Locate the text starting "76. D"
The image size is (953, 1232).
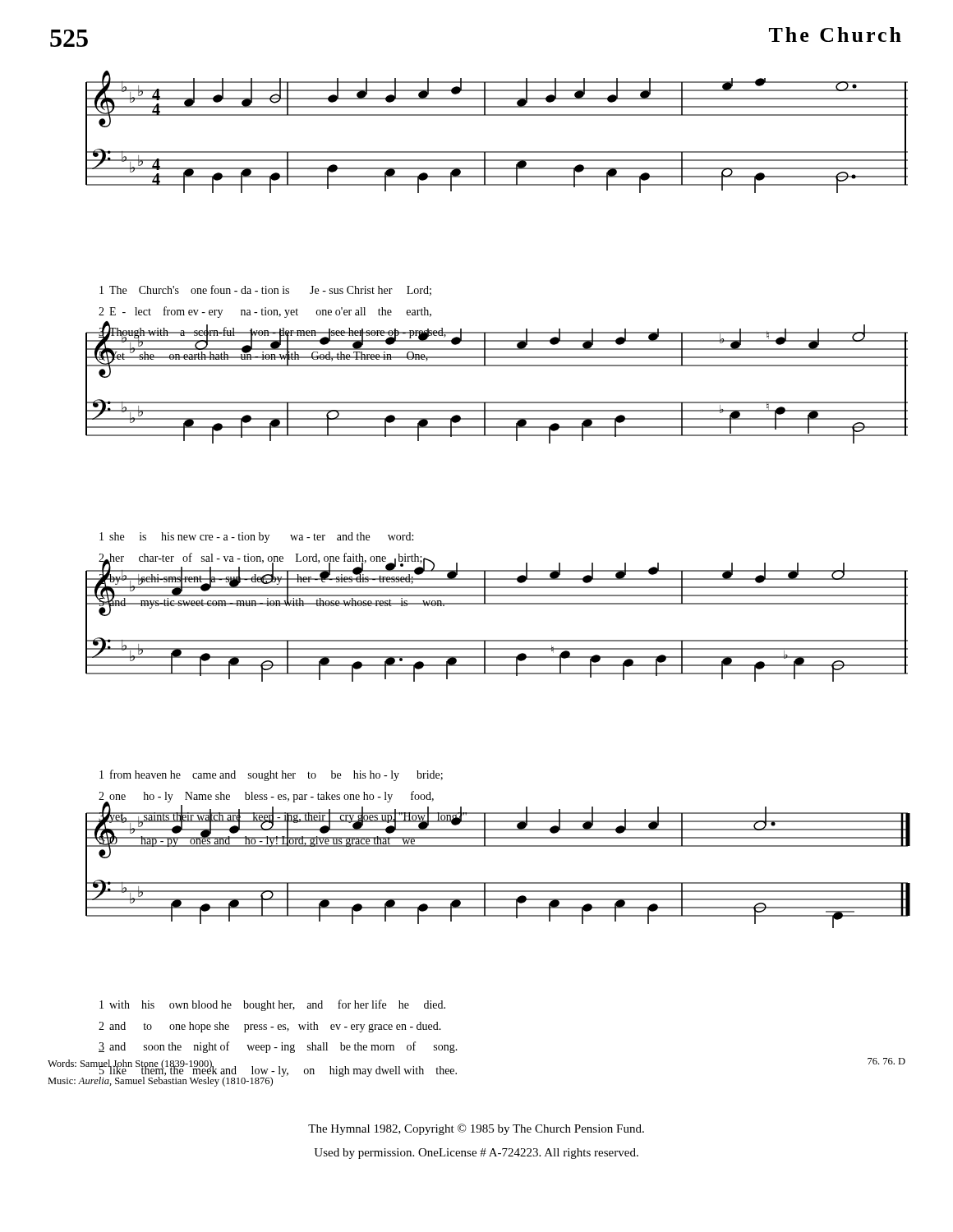pos(886,1061)
